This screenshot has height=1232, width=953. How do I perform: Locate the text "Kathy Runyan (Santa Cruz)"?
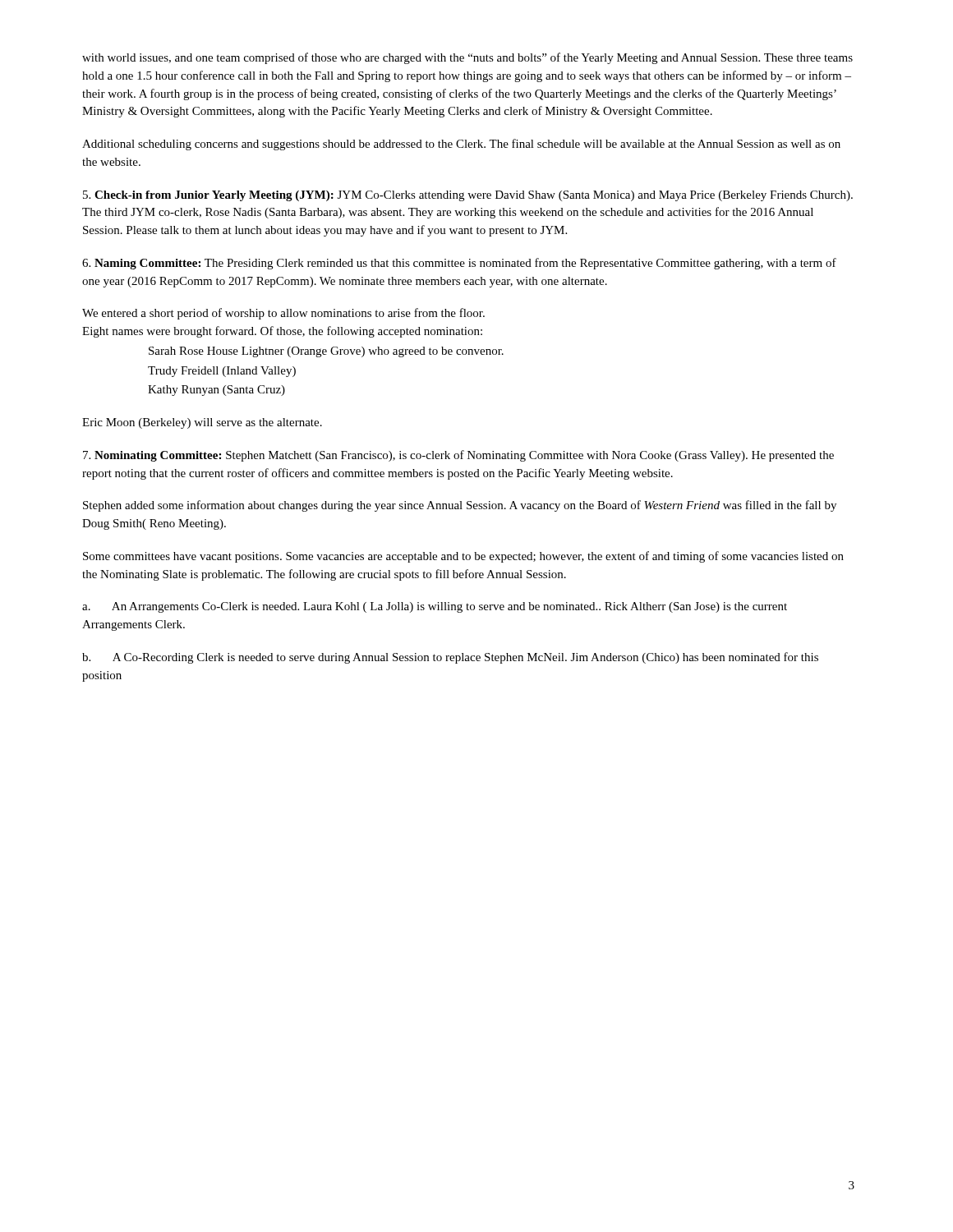click(x=217, y=389)
